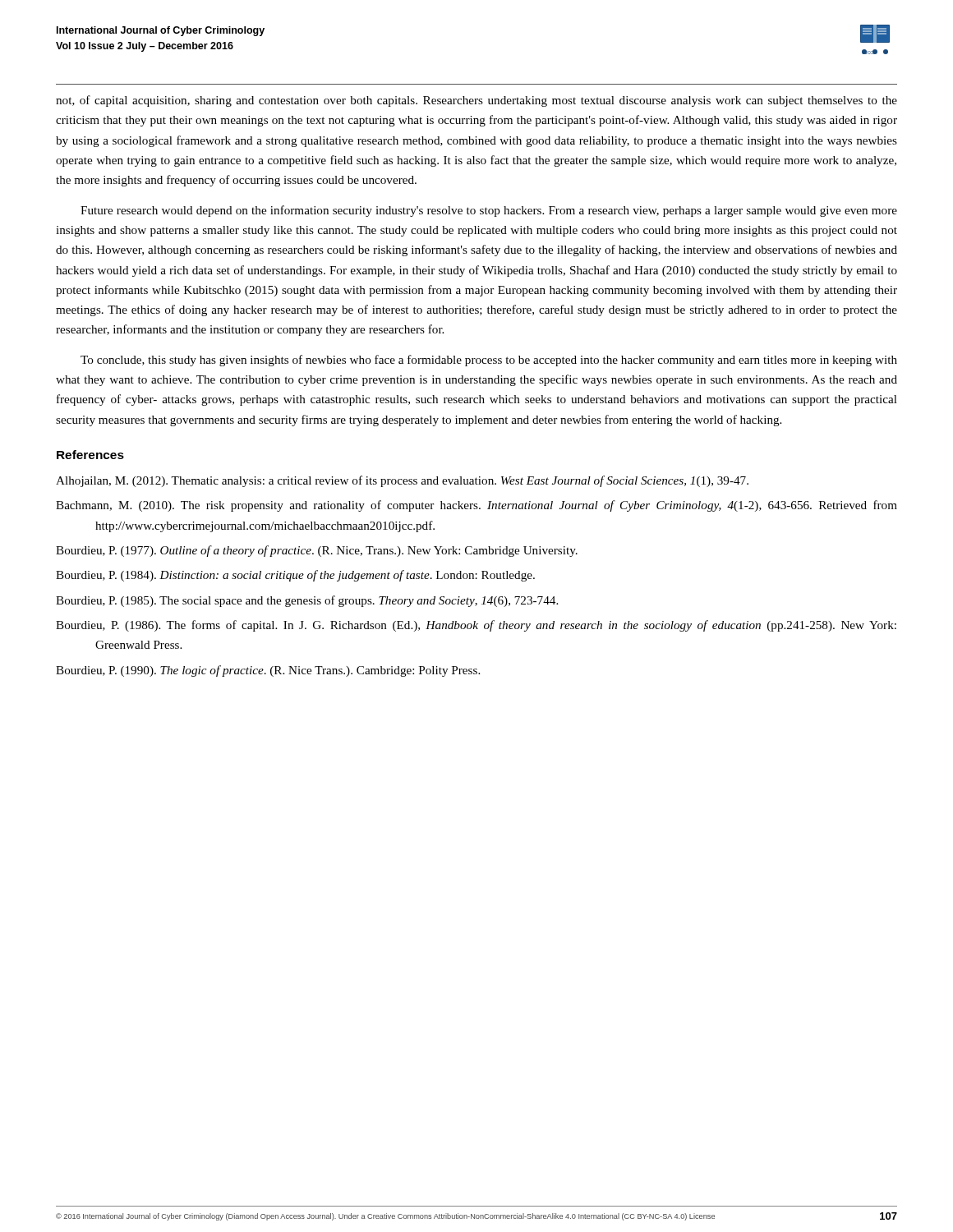Select the block starting "Bourdieu, P. (1990). The logic of"

pyautogui.click(x=268, y=669)
